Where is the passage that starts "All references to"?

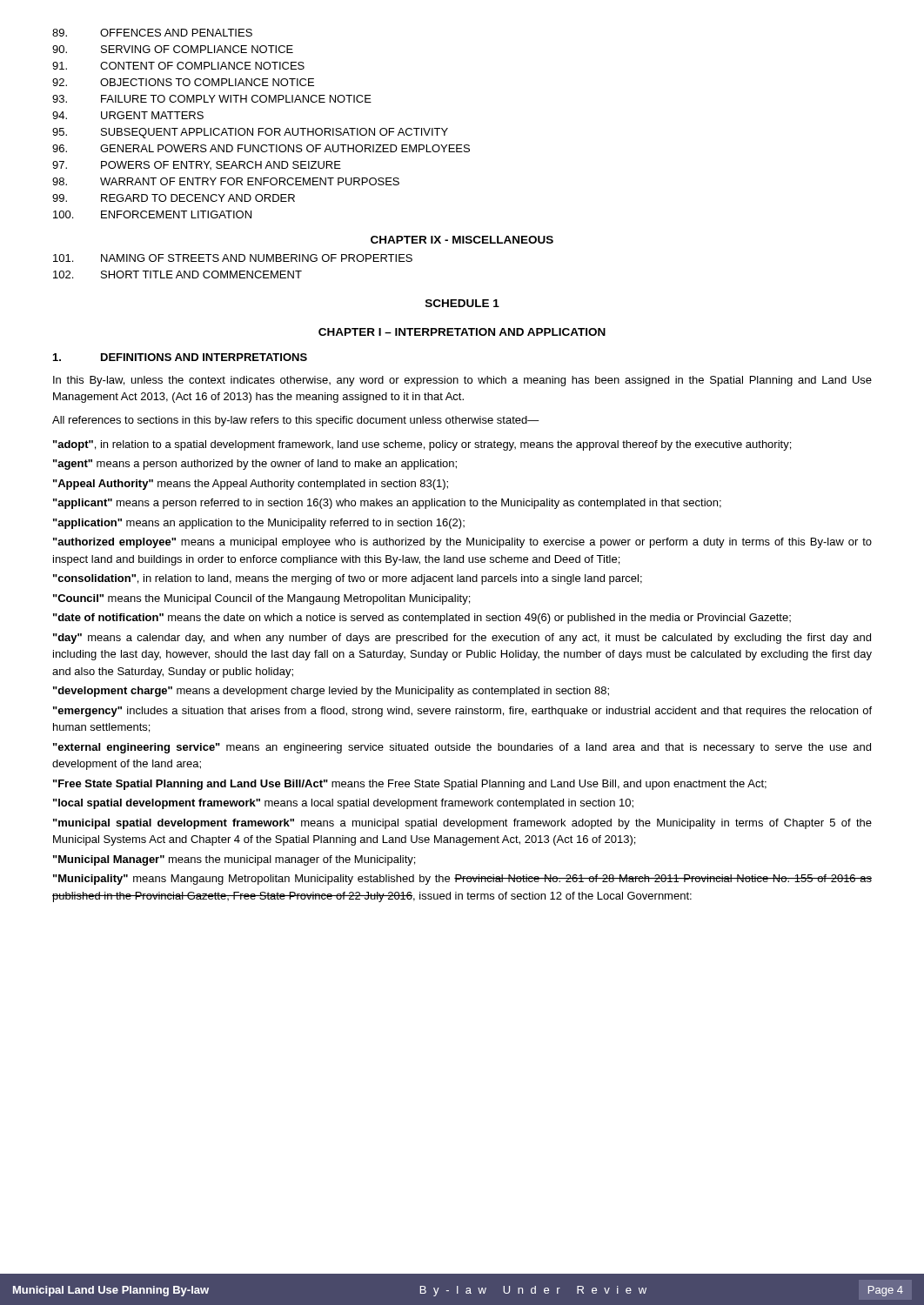pyautogui.click(x=295, y=420)
